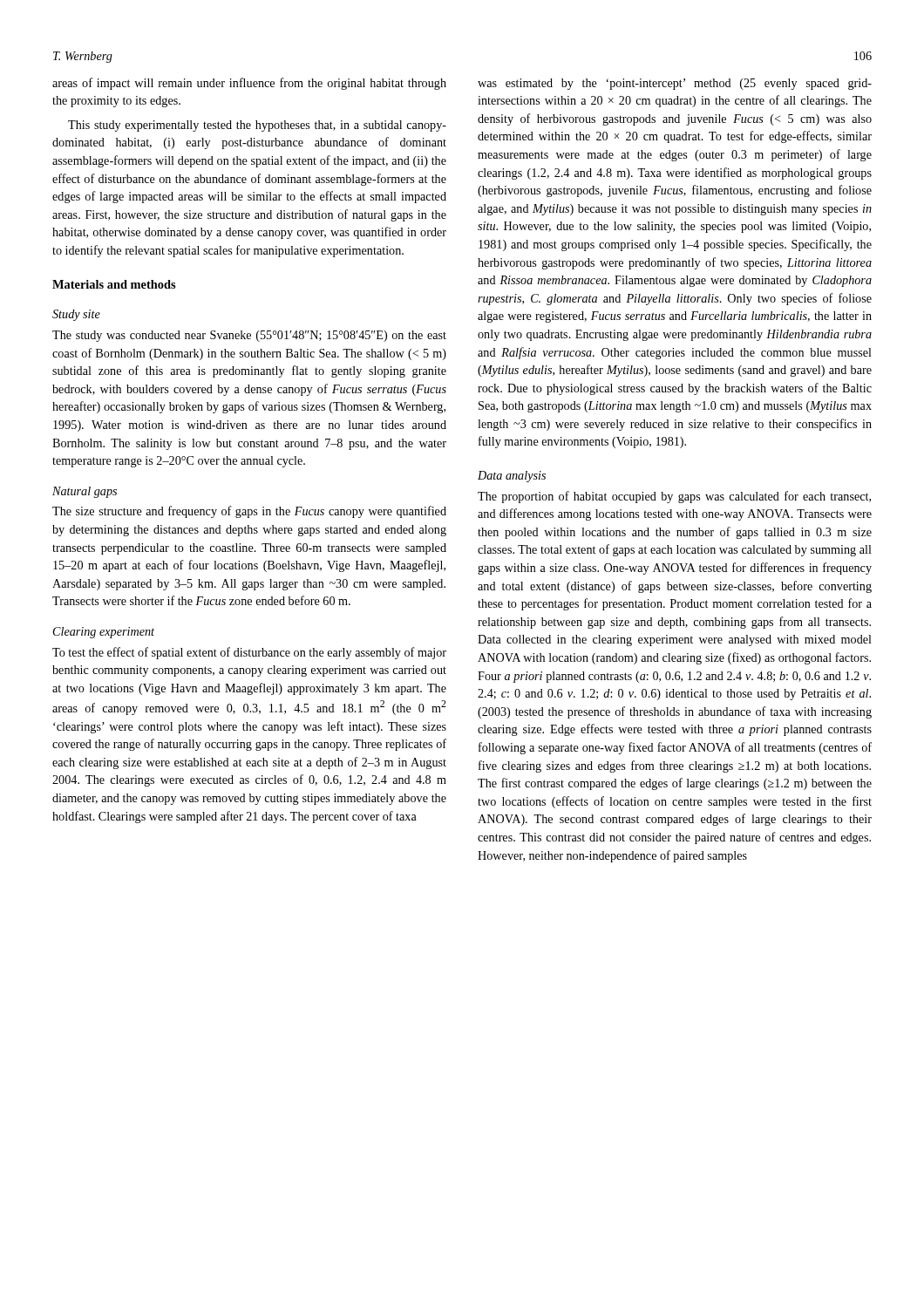Locate the block starting "was estimated by the ‘point-intercept’ method"
This screenshot has height=1308, width=924.
point(675,262)
